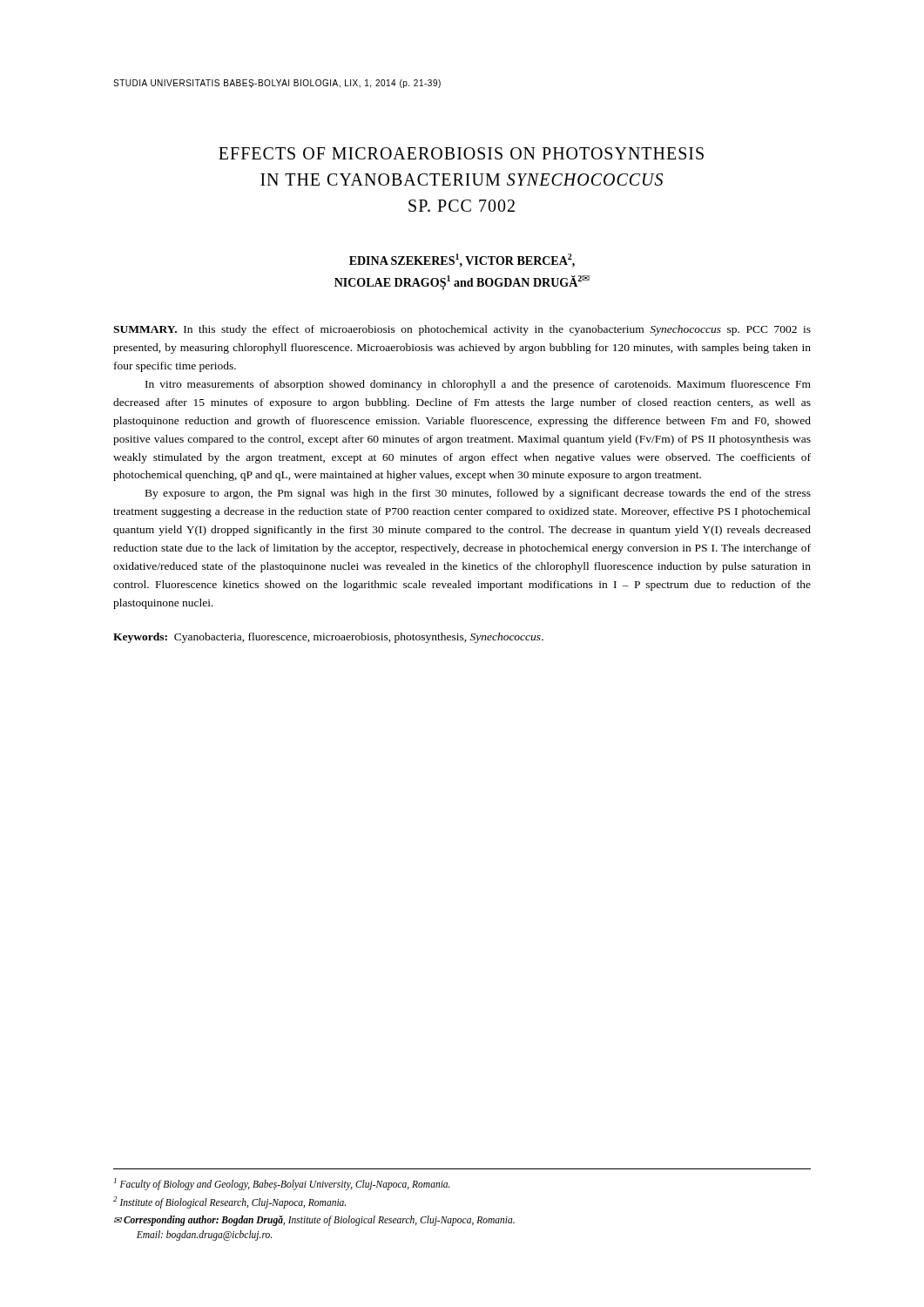Viewport: 924px width, 1307px height.
Task: Where is the passage that starts "SUMMARY. In this study the"?
Action: coord(462,467)
